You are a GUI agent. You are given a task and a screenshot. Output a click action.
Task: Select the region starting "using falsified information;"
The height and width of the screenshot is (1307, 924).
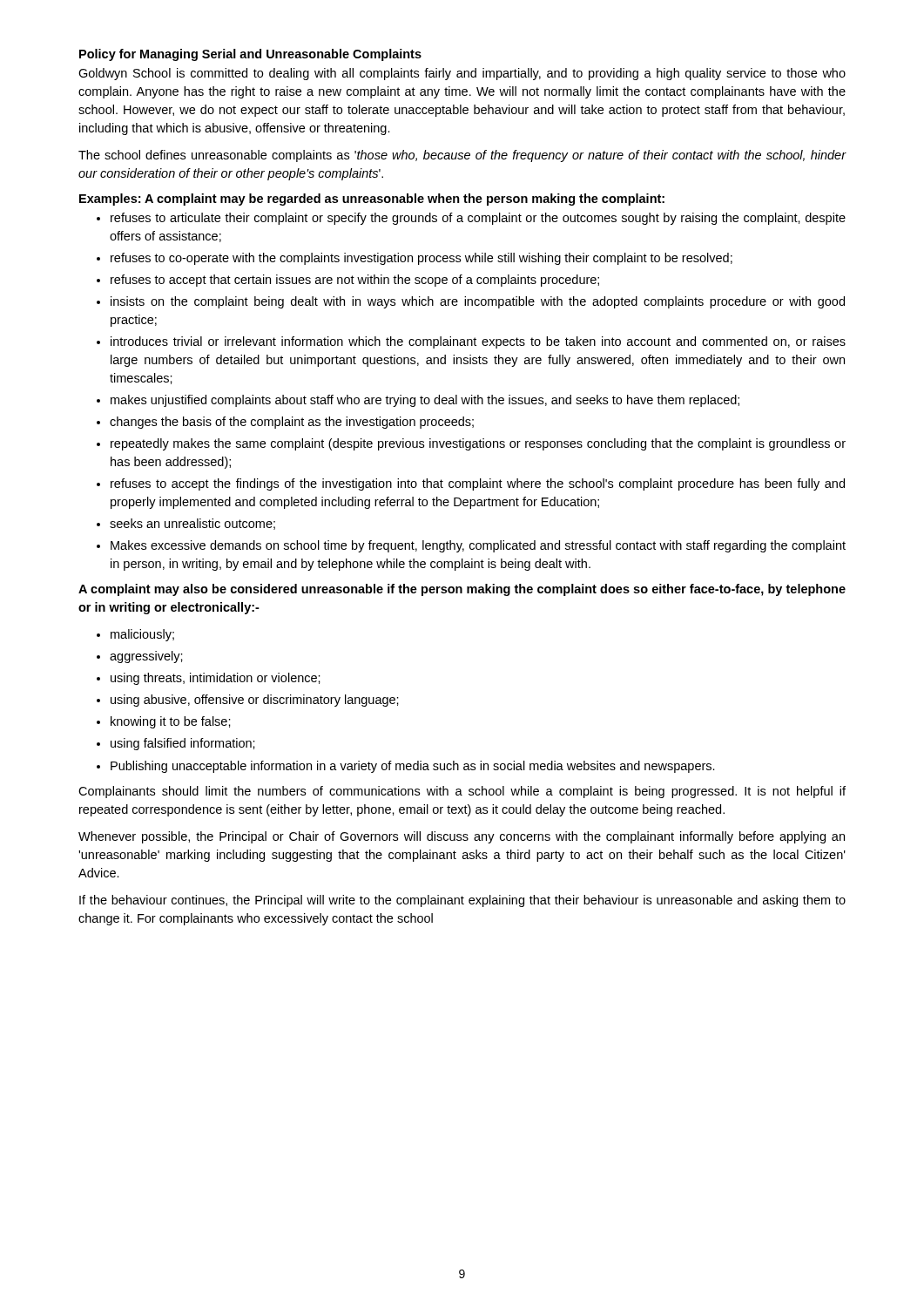coord(183,744)
